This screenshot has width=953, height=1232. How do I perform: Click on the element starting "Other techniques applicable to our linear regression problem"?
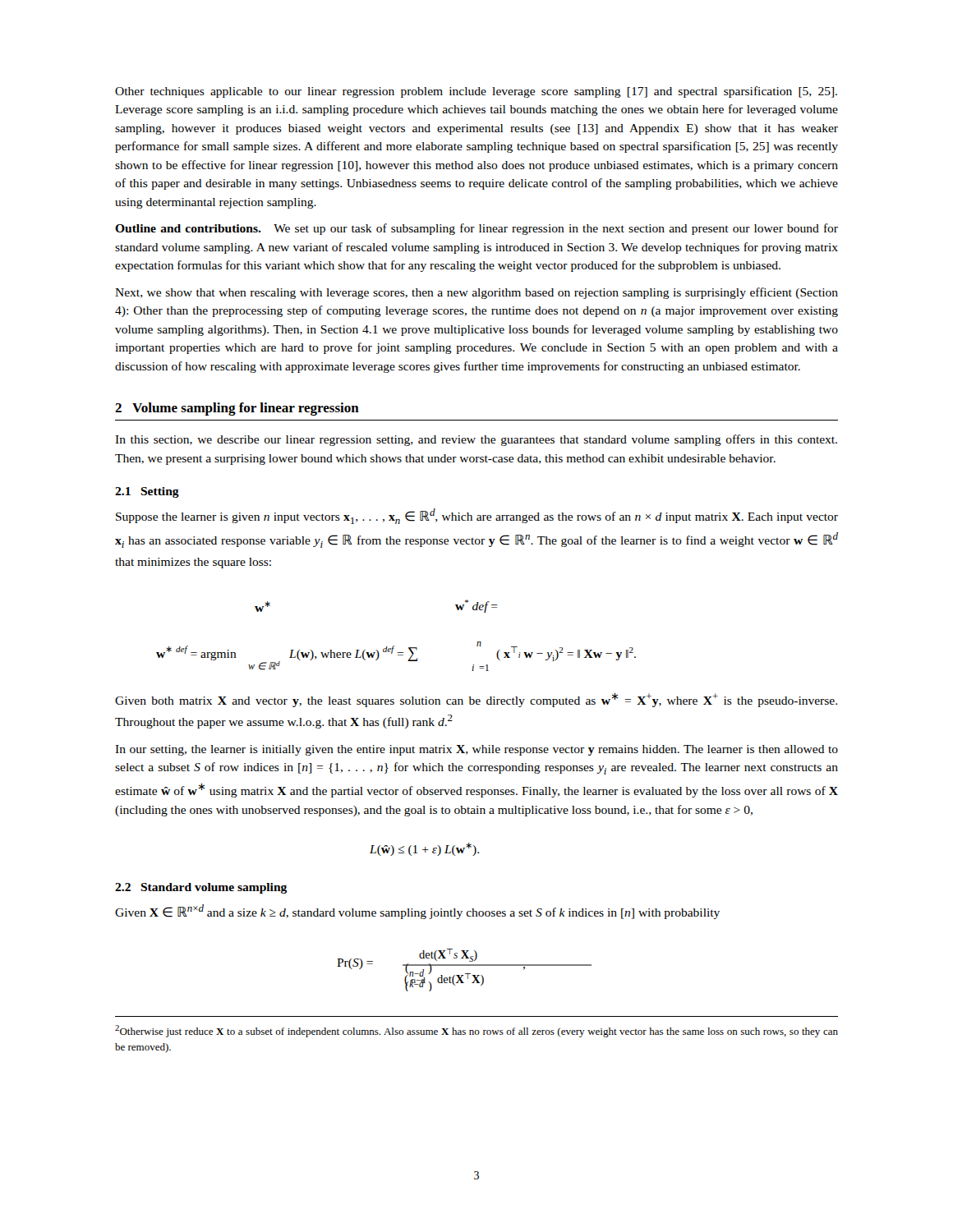(476, 147)
